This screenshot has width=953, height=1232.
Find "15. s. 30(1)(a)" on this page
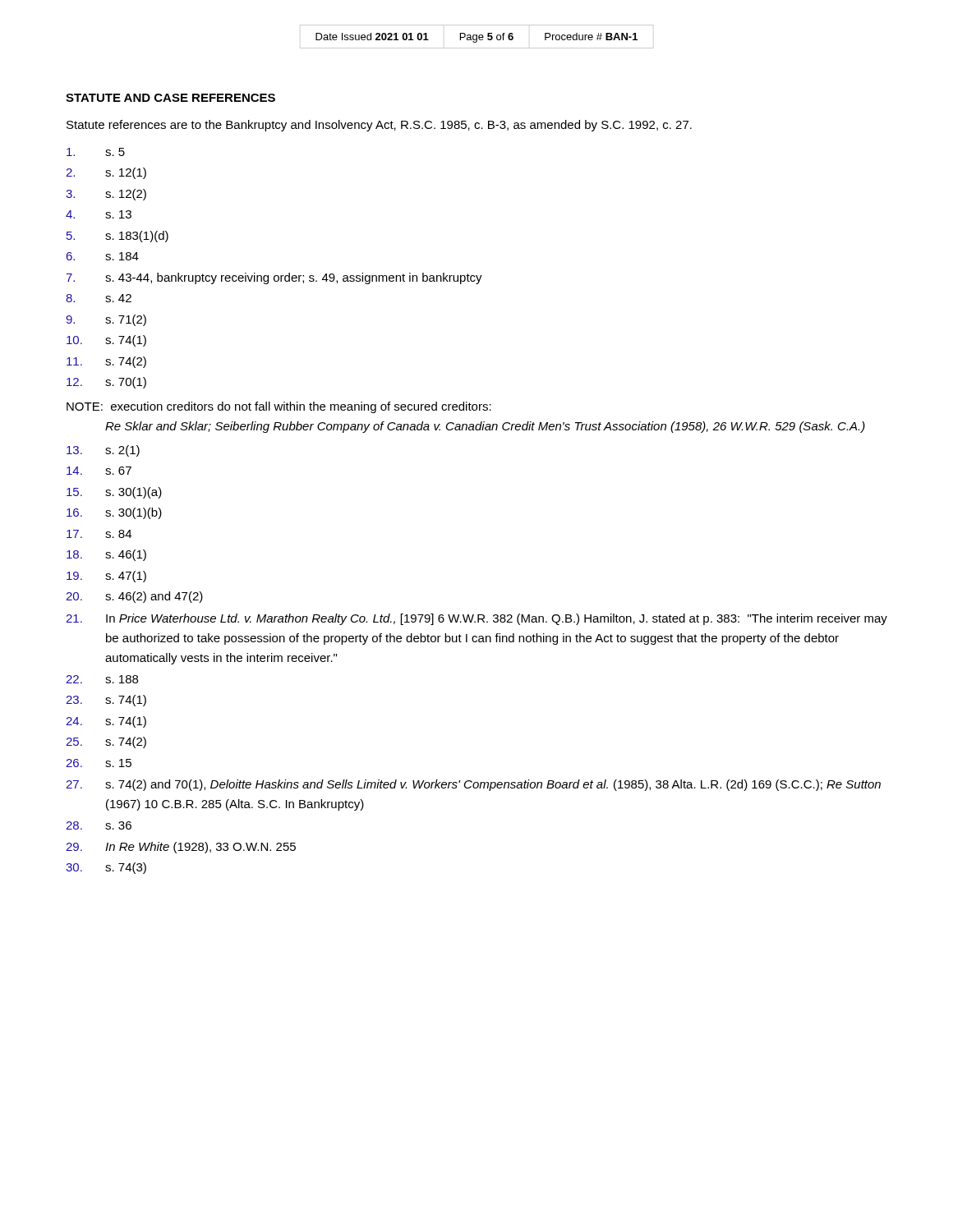pyautogui.click(x=114, y=493)
